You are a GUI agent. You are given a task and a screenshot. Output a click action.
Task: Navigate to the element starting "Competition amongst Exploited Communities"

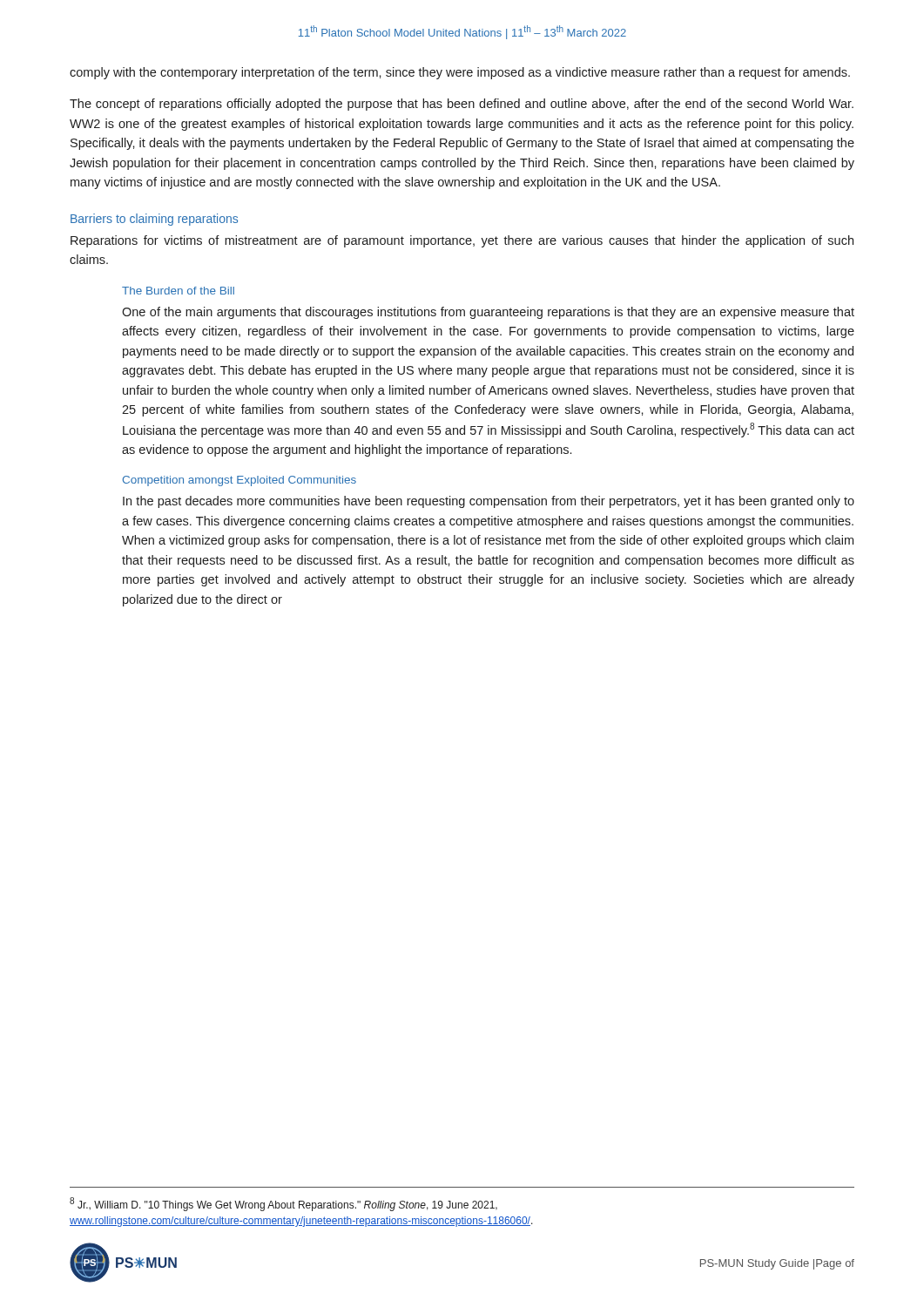pyautogui.click(x=239, y=480)
